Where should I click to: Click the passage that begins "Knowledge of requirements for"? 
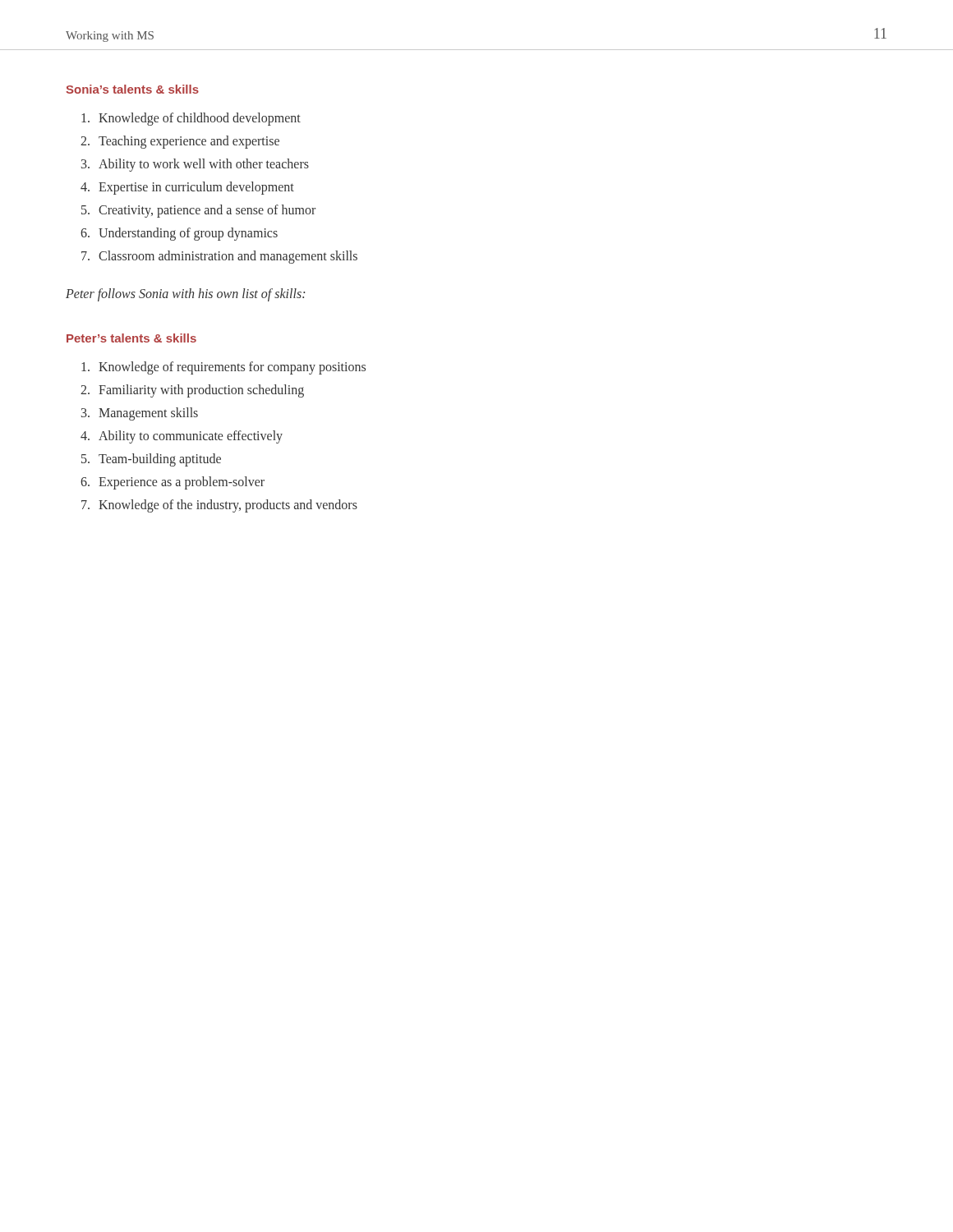click(x=216, y=367)
